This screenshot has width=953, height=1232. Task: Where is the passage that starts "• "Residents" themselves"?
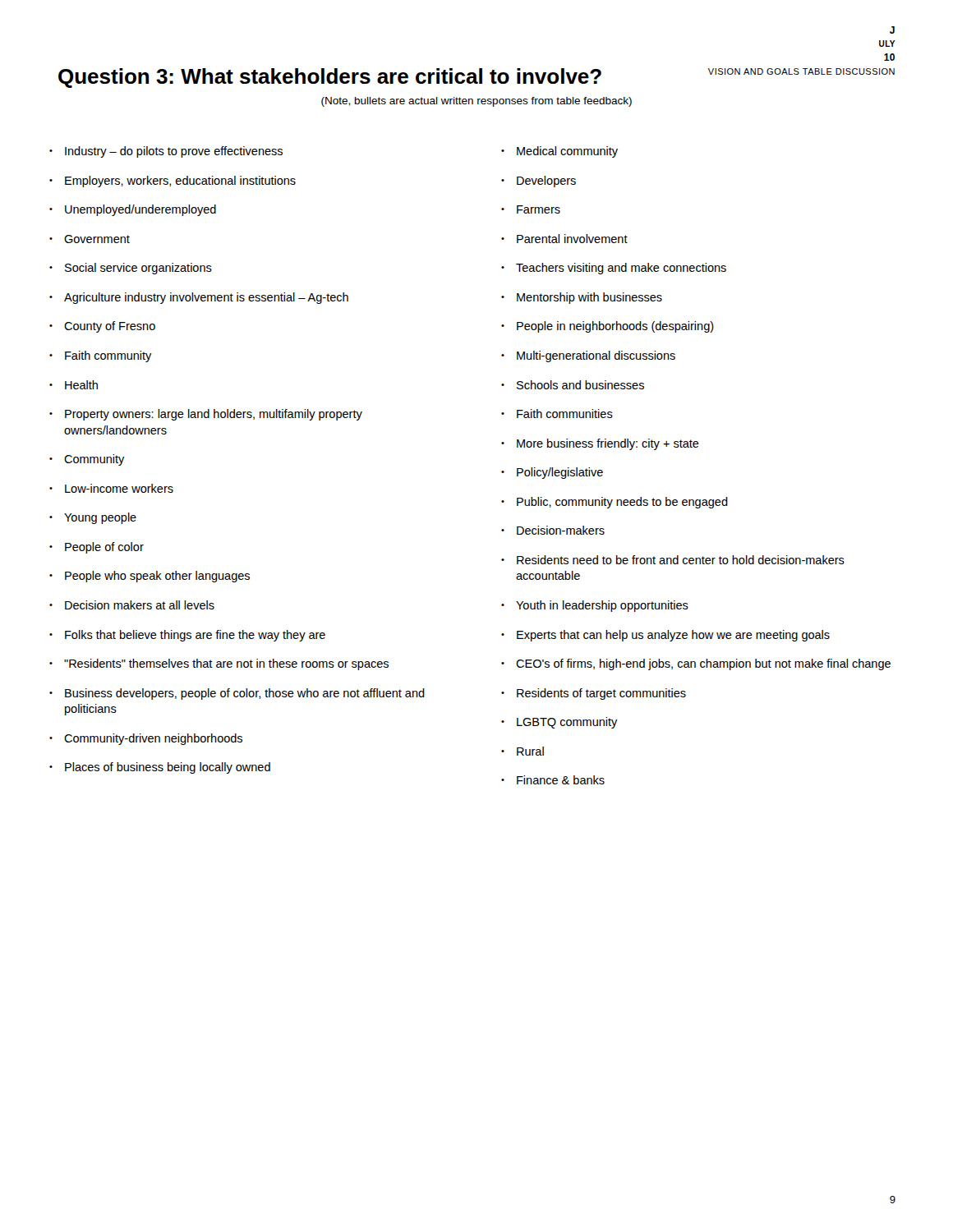point(251,664)
